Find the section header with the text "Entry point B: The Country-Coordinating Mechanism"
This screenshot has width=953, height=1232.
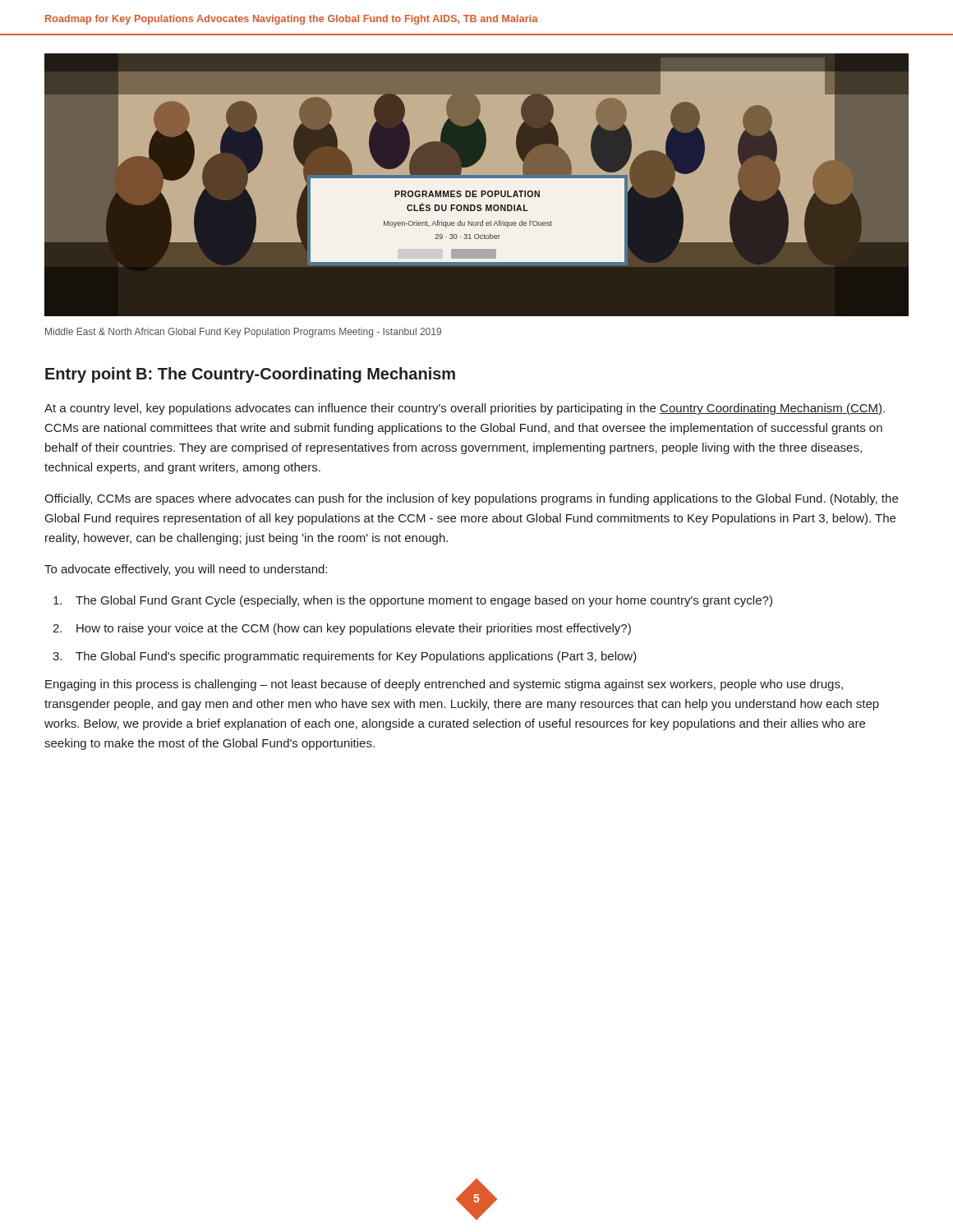tap(250, 374)
